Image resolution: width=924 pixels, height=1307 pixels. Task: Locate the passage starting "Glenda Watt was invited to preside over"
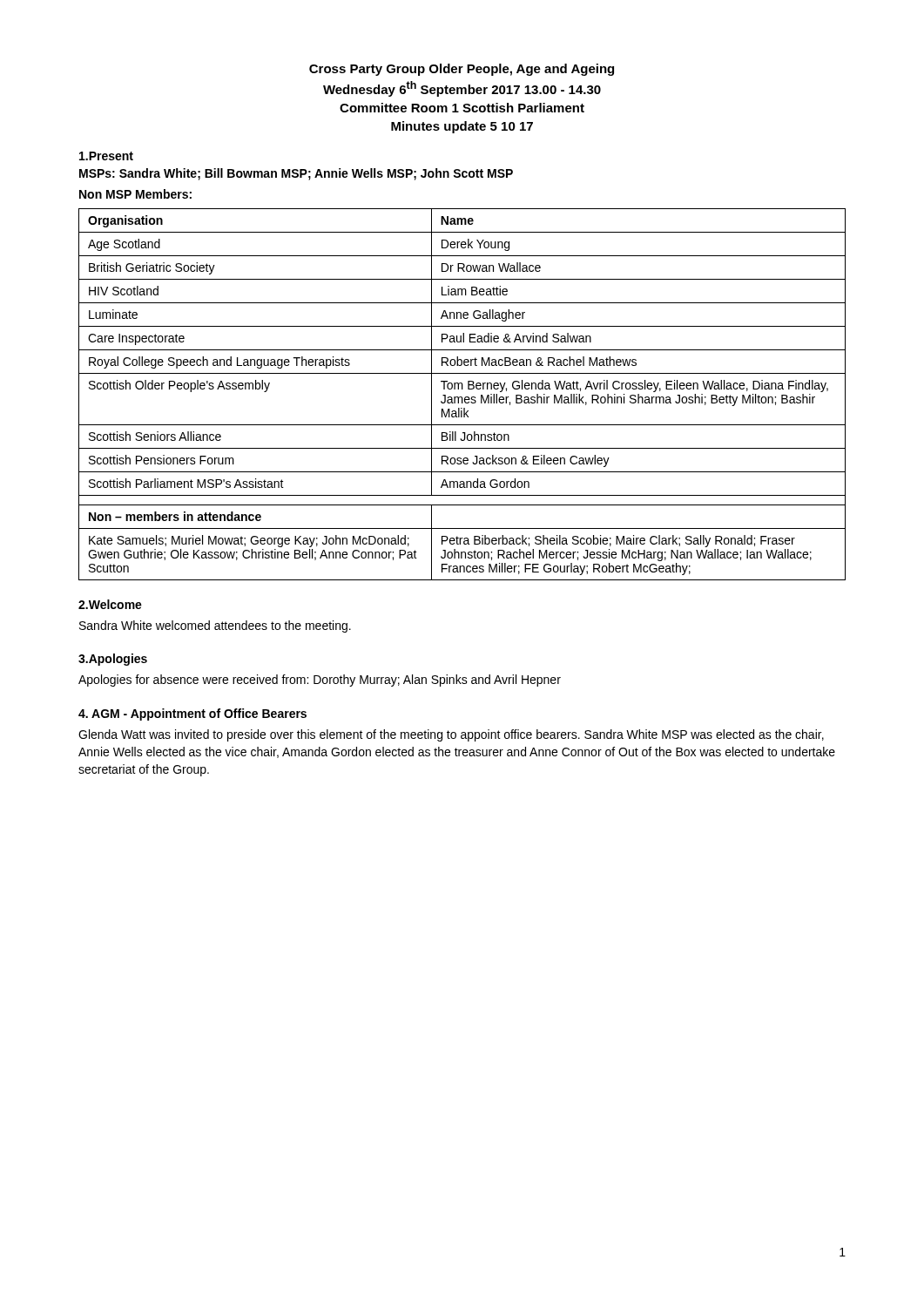[457, 752]
